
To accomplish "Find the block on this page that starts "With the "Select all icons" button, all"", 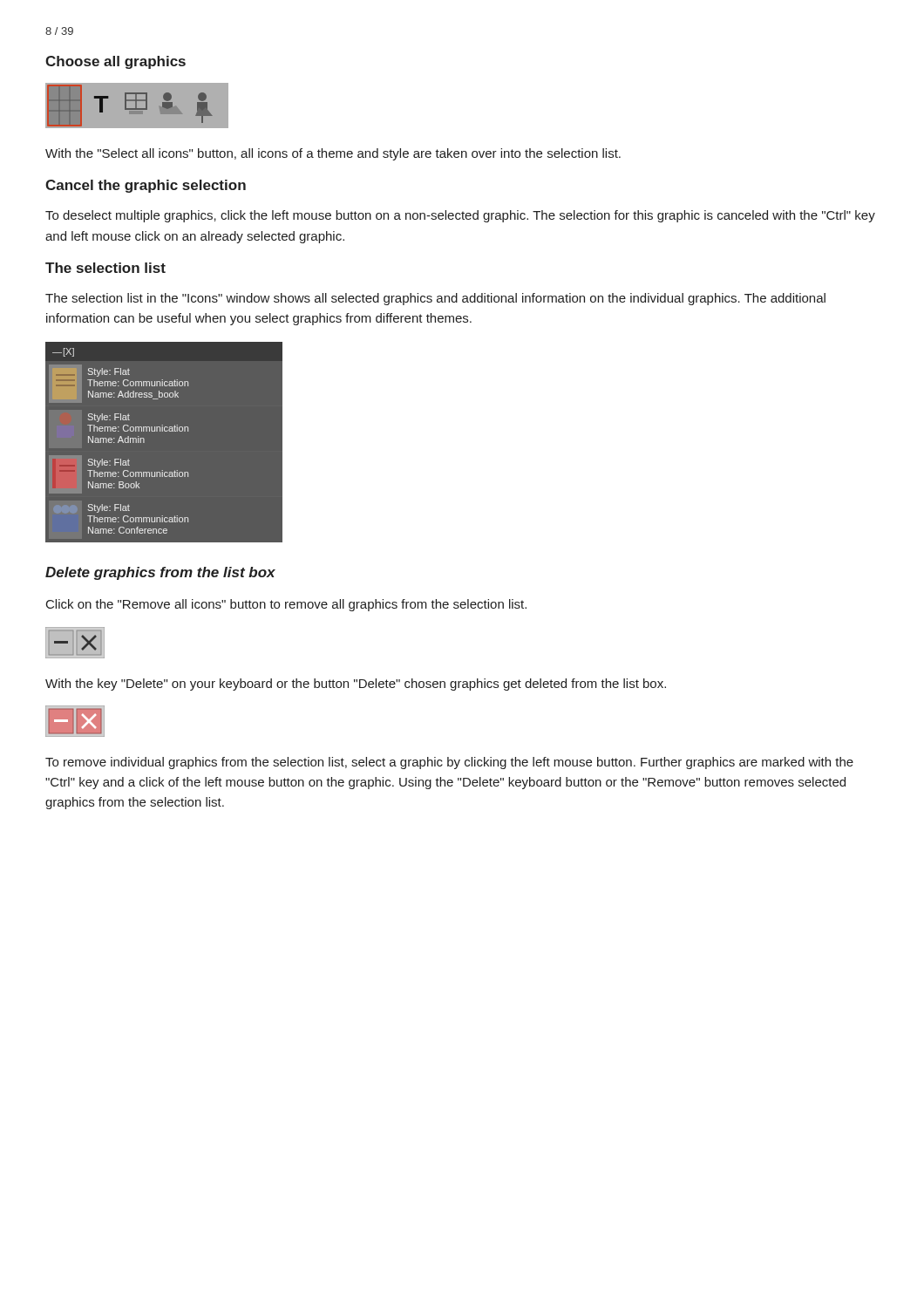I will pos(333,153).
